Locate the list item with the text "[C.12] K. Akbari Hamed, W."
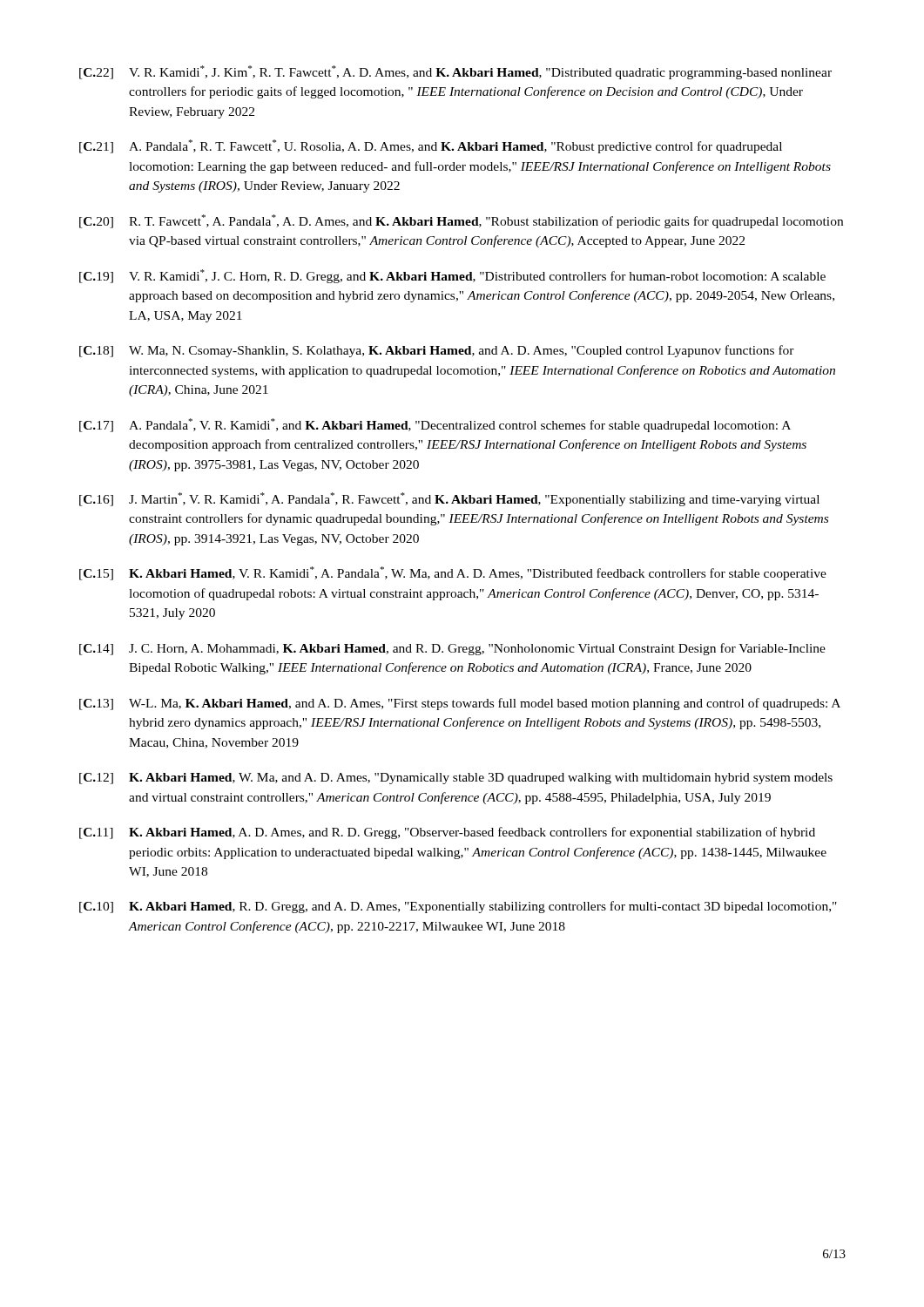924x1307 pixels. pos(462,787)
